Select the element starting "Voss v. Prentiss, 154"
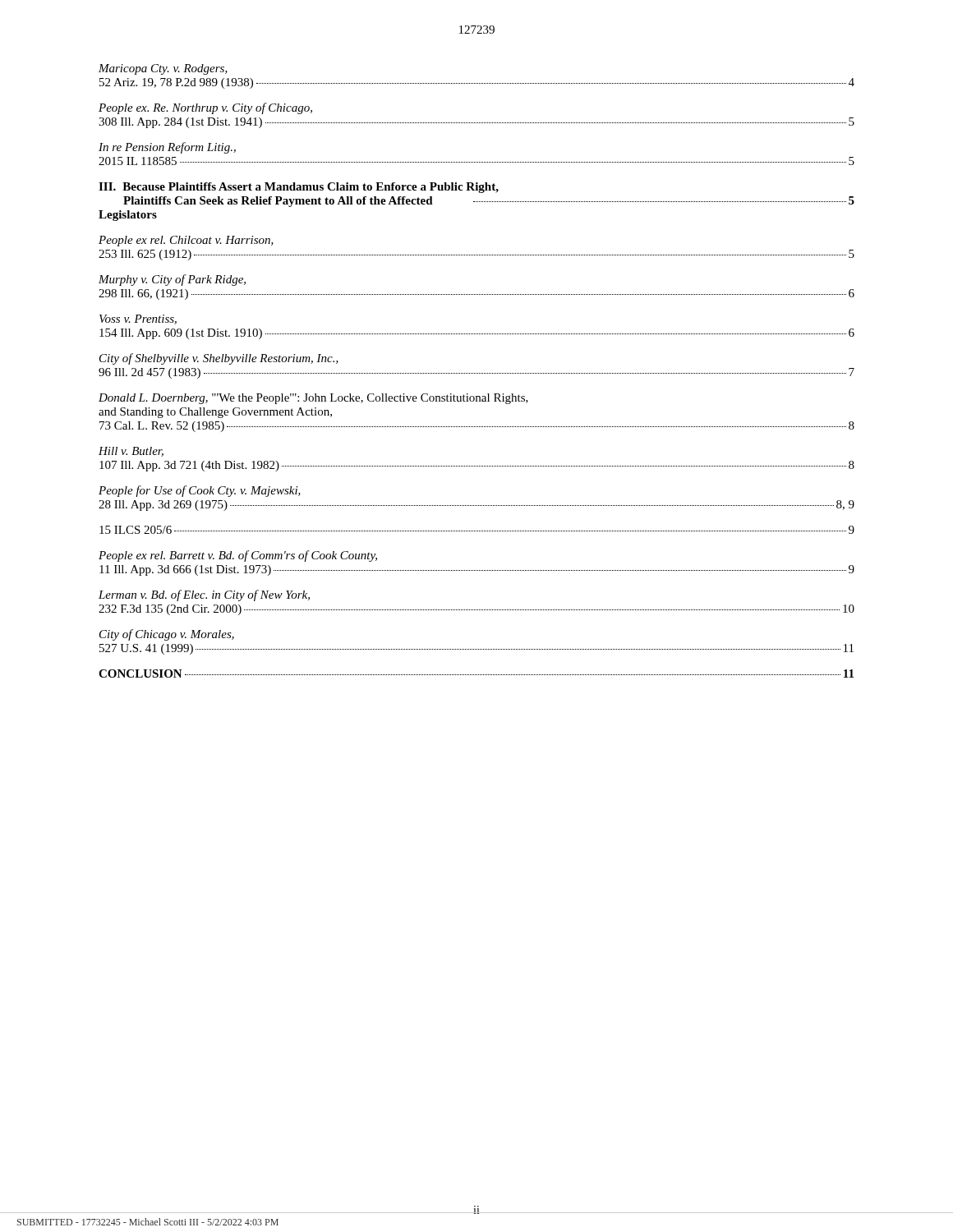This screenshot has width=953, height=1232. 476,326
